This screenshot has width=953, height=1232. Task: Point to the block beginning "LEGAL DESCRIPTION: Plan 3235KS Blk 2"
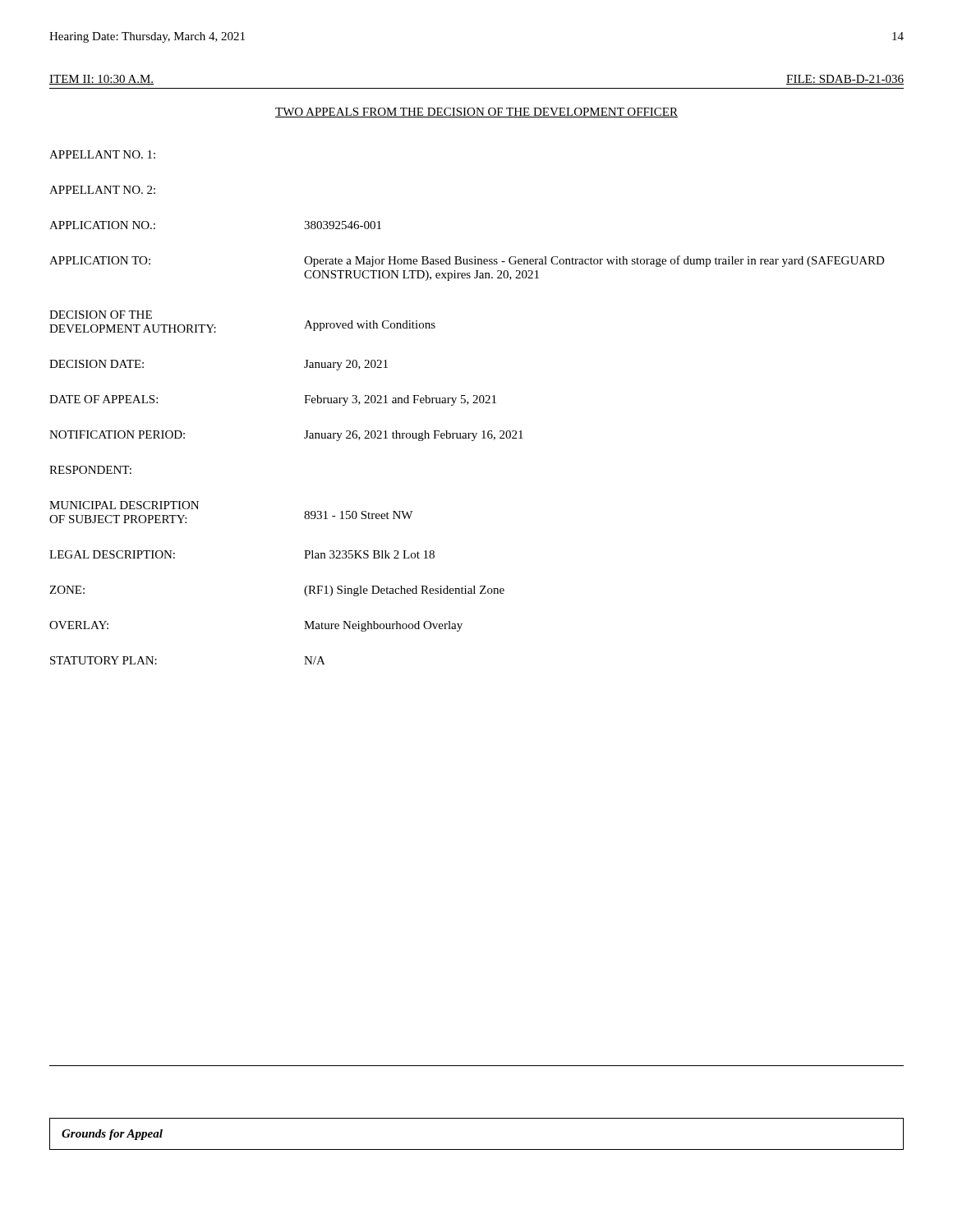coord(112,554)
